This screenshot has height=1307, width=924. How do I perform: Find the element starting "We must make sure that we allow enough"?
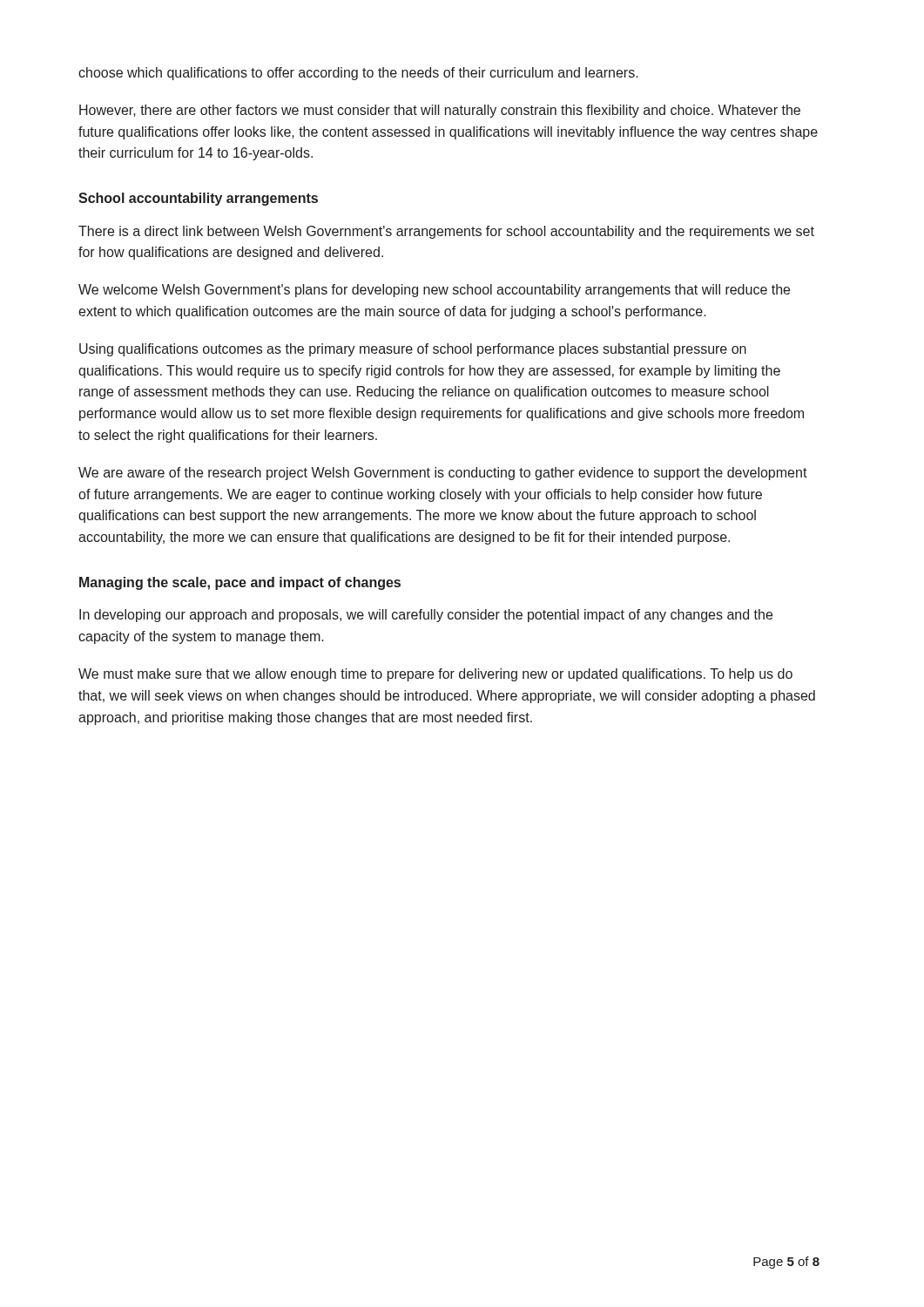pyautogui.click(x=447, y=695)
